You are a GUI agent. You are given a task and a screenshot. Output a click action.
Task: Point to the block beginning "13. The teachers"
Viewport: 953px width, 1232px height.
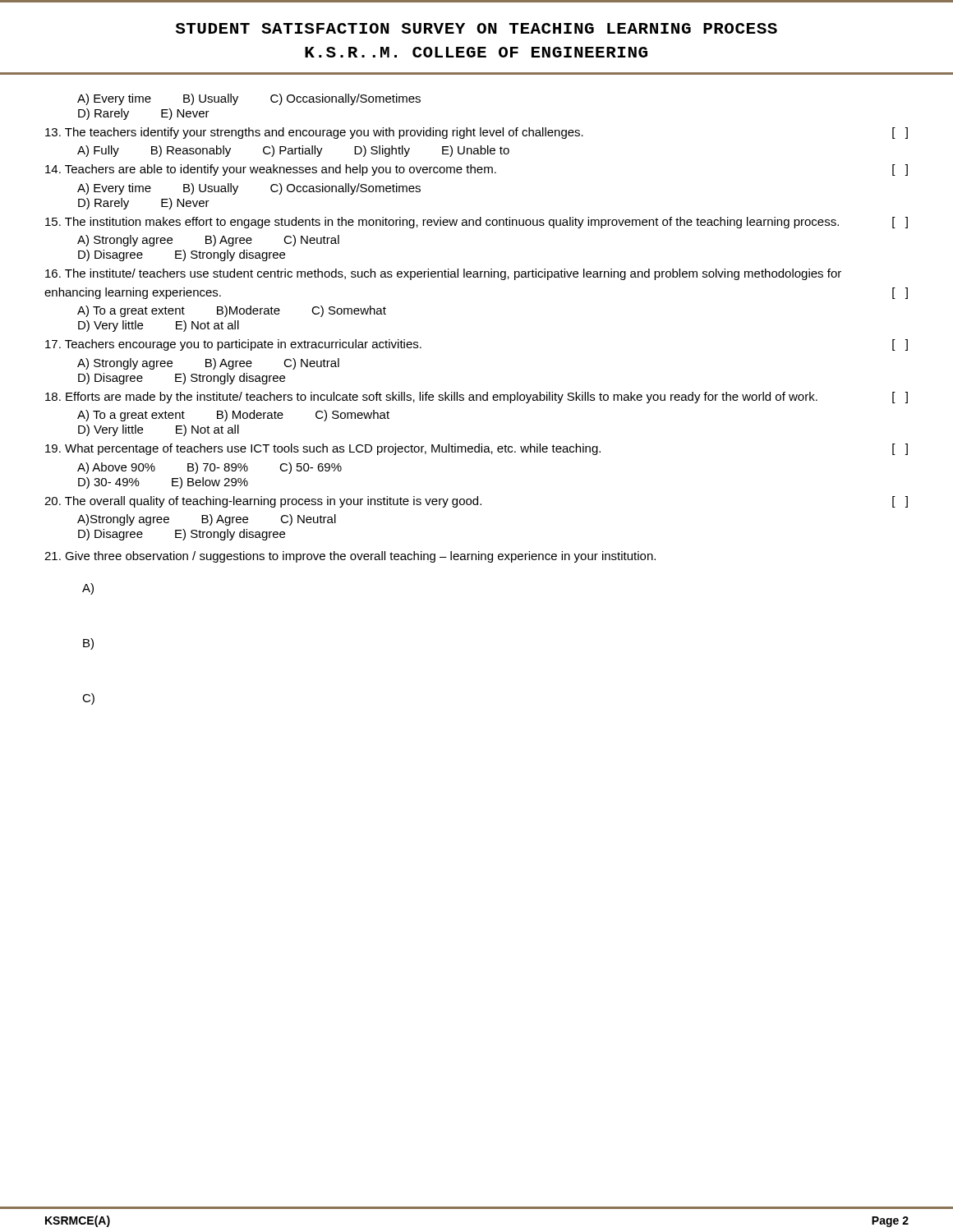point(476,140)
